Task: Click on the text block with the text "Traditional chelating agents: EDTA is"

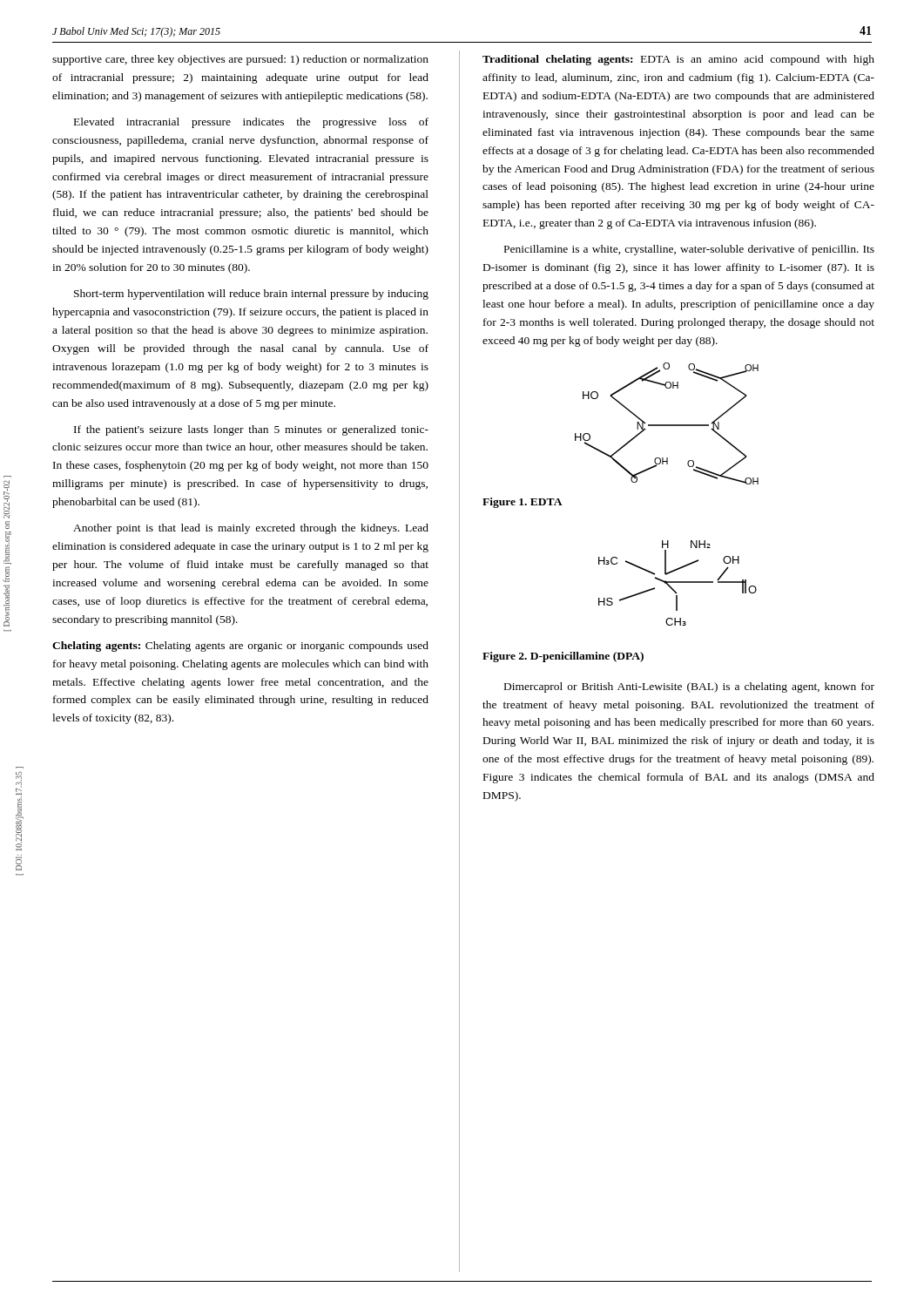Action: coord(678,142)
